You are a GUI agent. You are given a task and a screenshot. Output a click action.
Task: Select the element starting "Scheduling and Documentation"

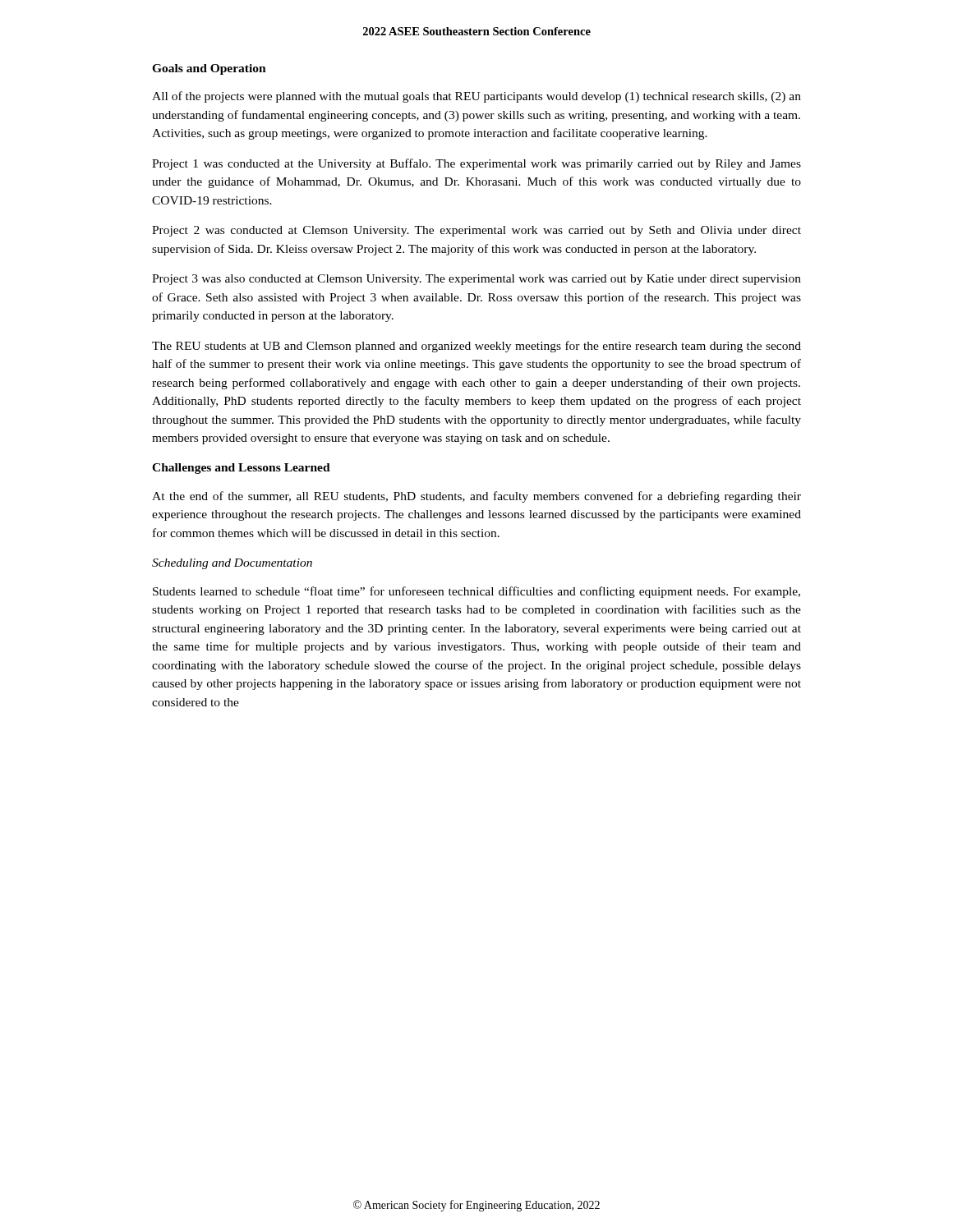point(232,562)
